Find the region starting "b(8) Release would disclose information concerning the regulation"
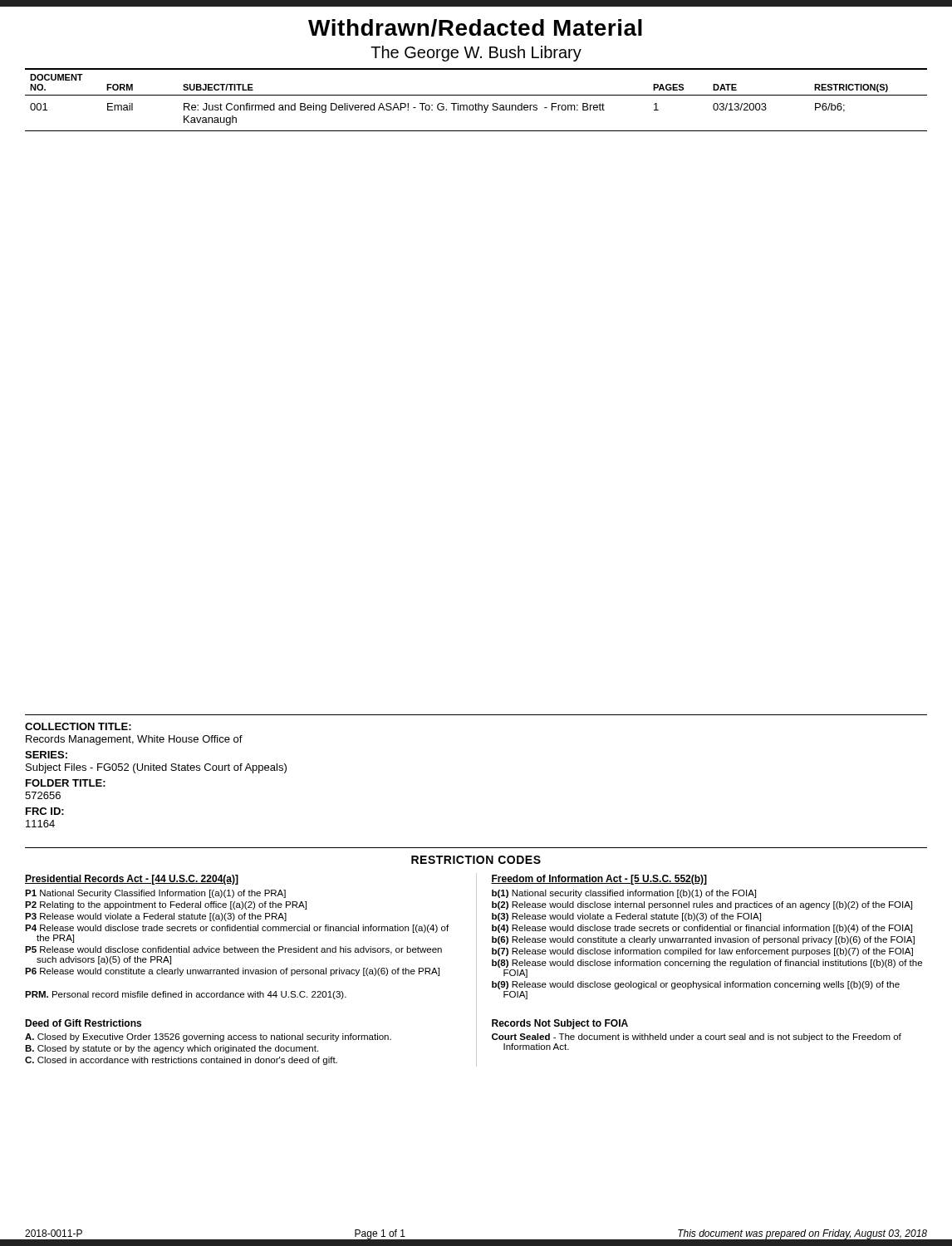952x1246 pixels. click(707, 968)
